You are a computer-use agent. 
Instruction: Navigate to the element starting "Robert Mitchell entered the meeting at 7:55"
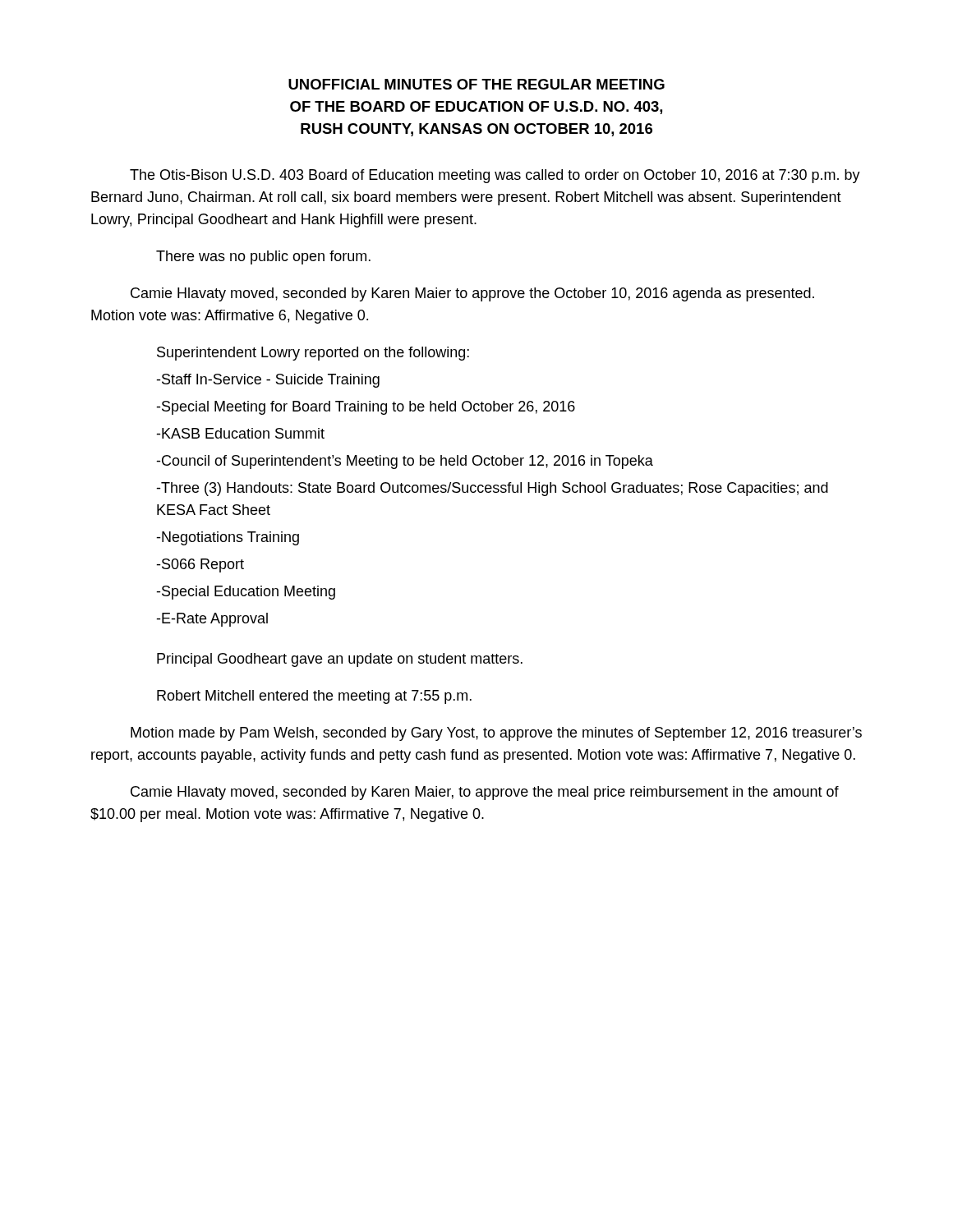[x=314, y=696]
